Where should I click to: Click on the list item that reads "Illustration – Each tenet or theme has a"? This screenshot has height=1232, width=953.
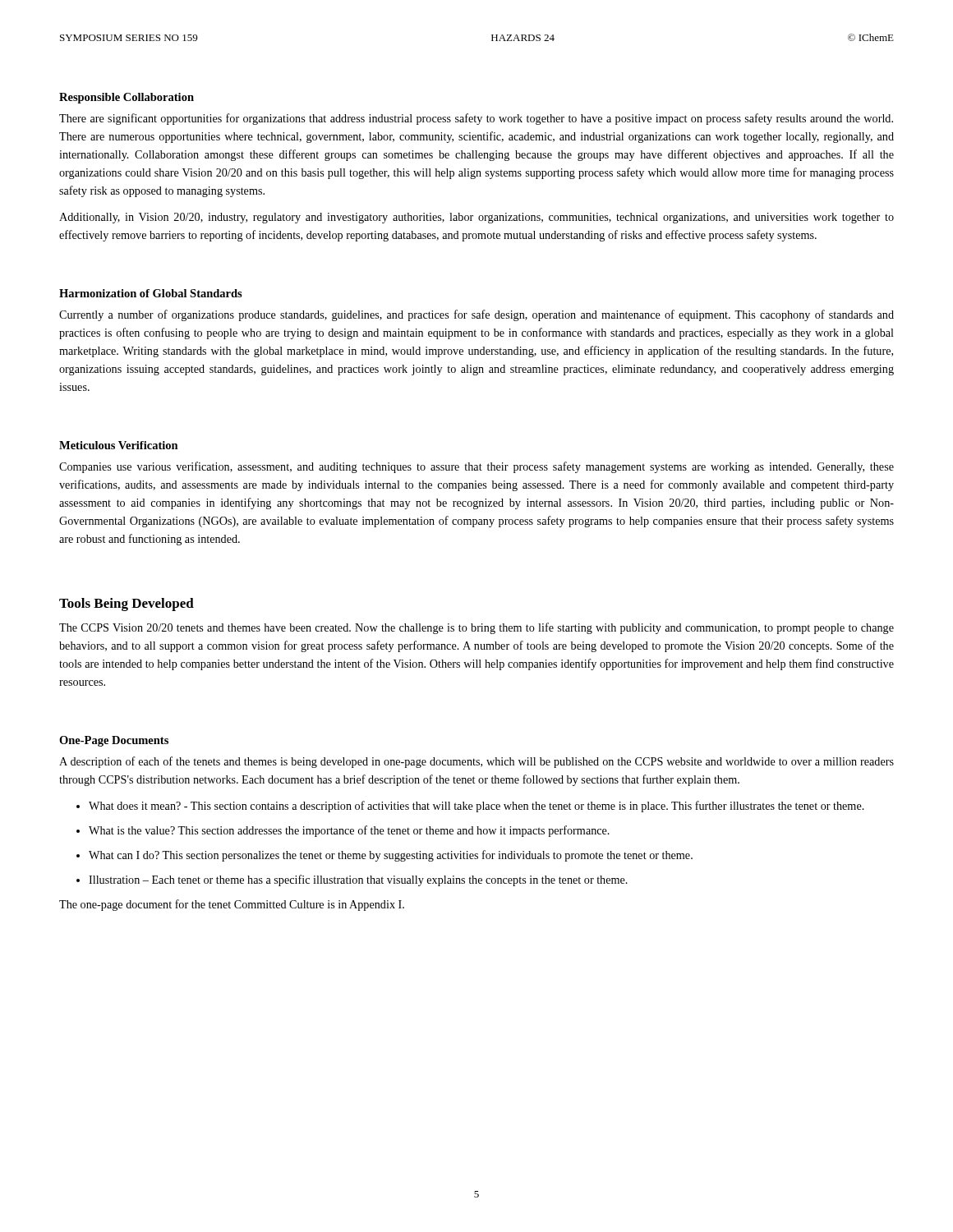[358, 880]
